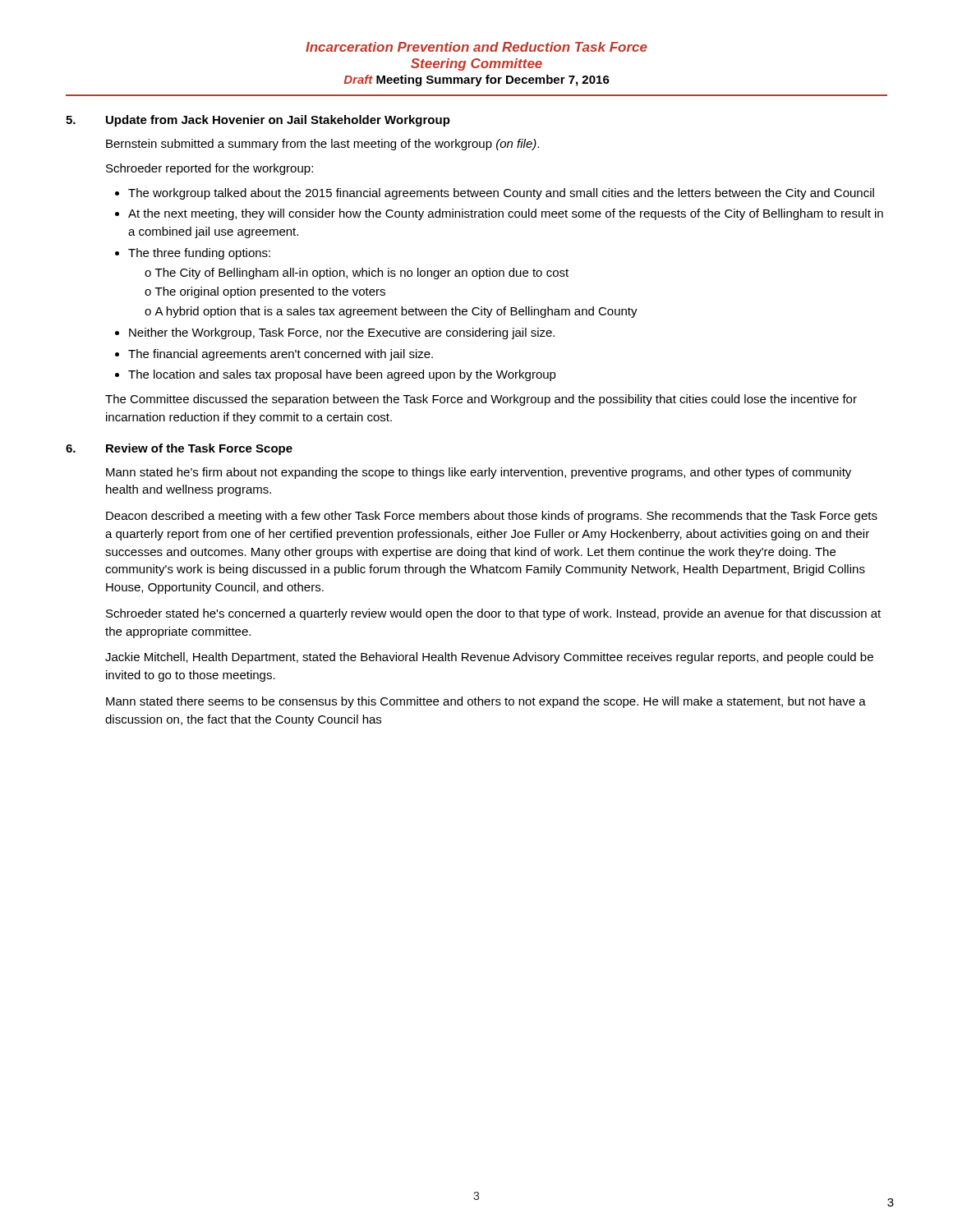Point to the block starting "Mann stated he's"

coord(478,480)
